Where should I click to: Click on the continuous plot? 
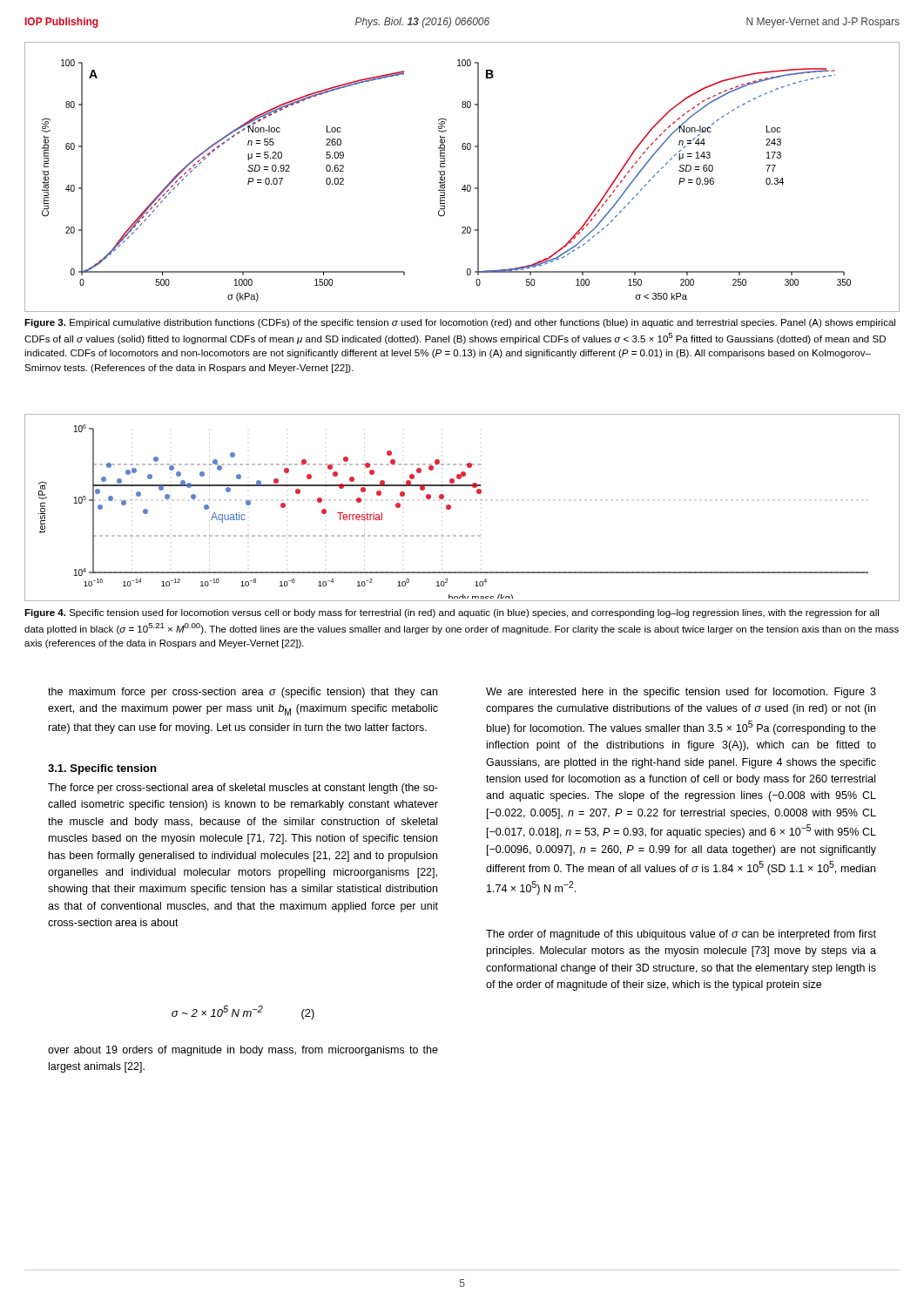[x=462, y=177]
